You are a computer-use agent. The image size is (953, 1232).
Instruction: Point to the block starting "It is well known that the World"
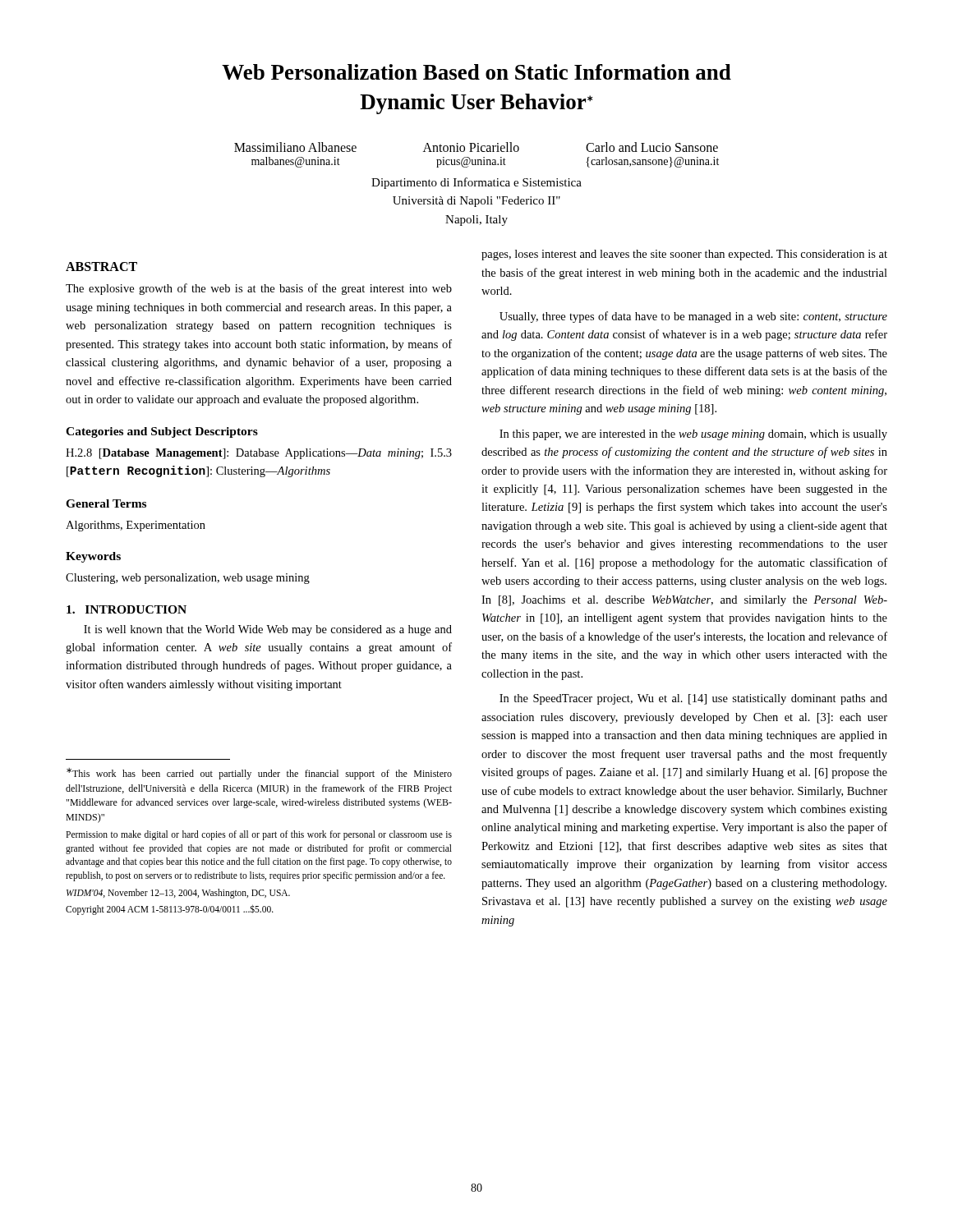pyautogui.click(x=259, y=657)
